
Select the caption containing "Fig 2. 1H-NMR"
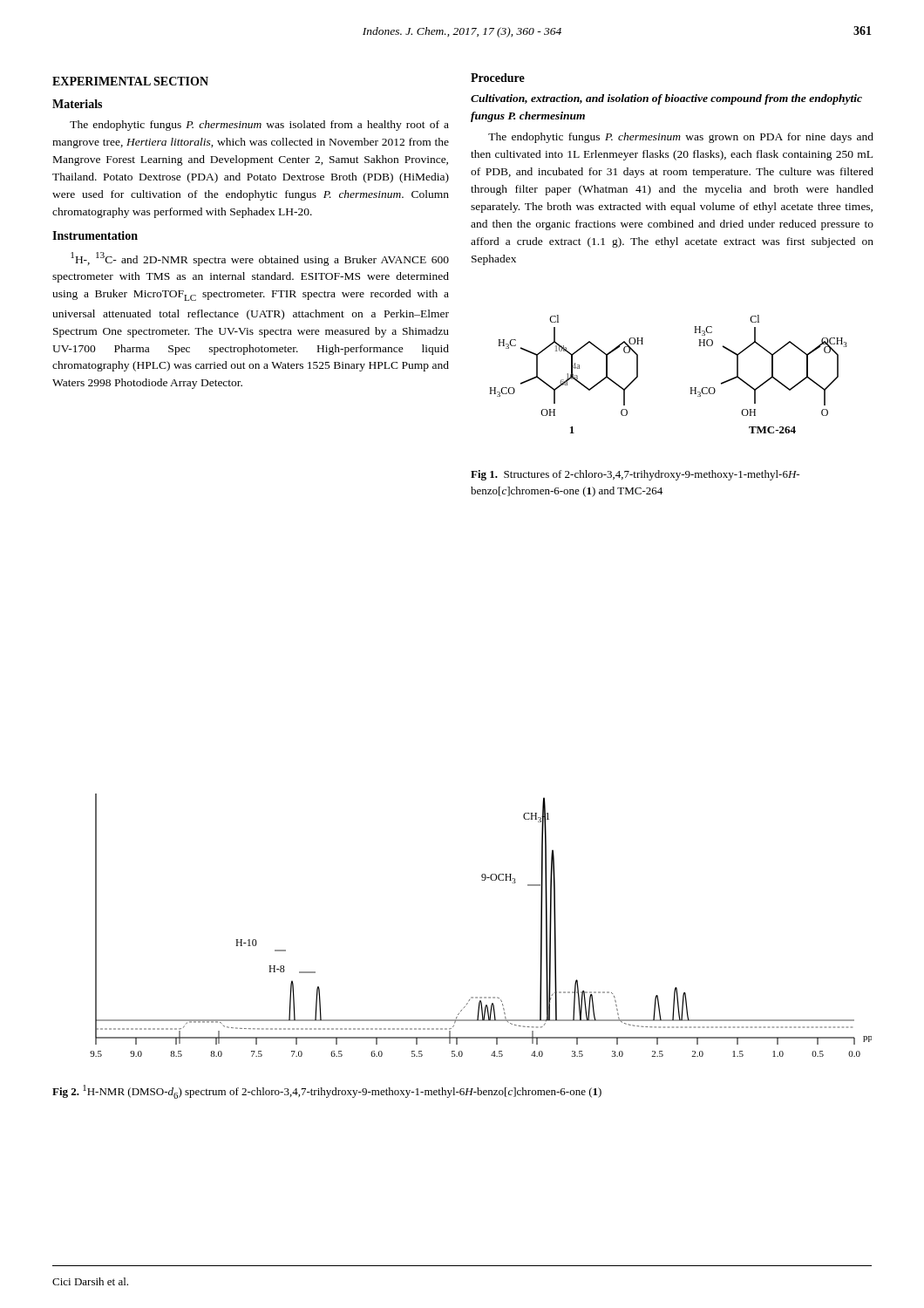(327, 1091)
